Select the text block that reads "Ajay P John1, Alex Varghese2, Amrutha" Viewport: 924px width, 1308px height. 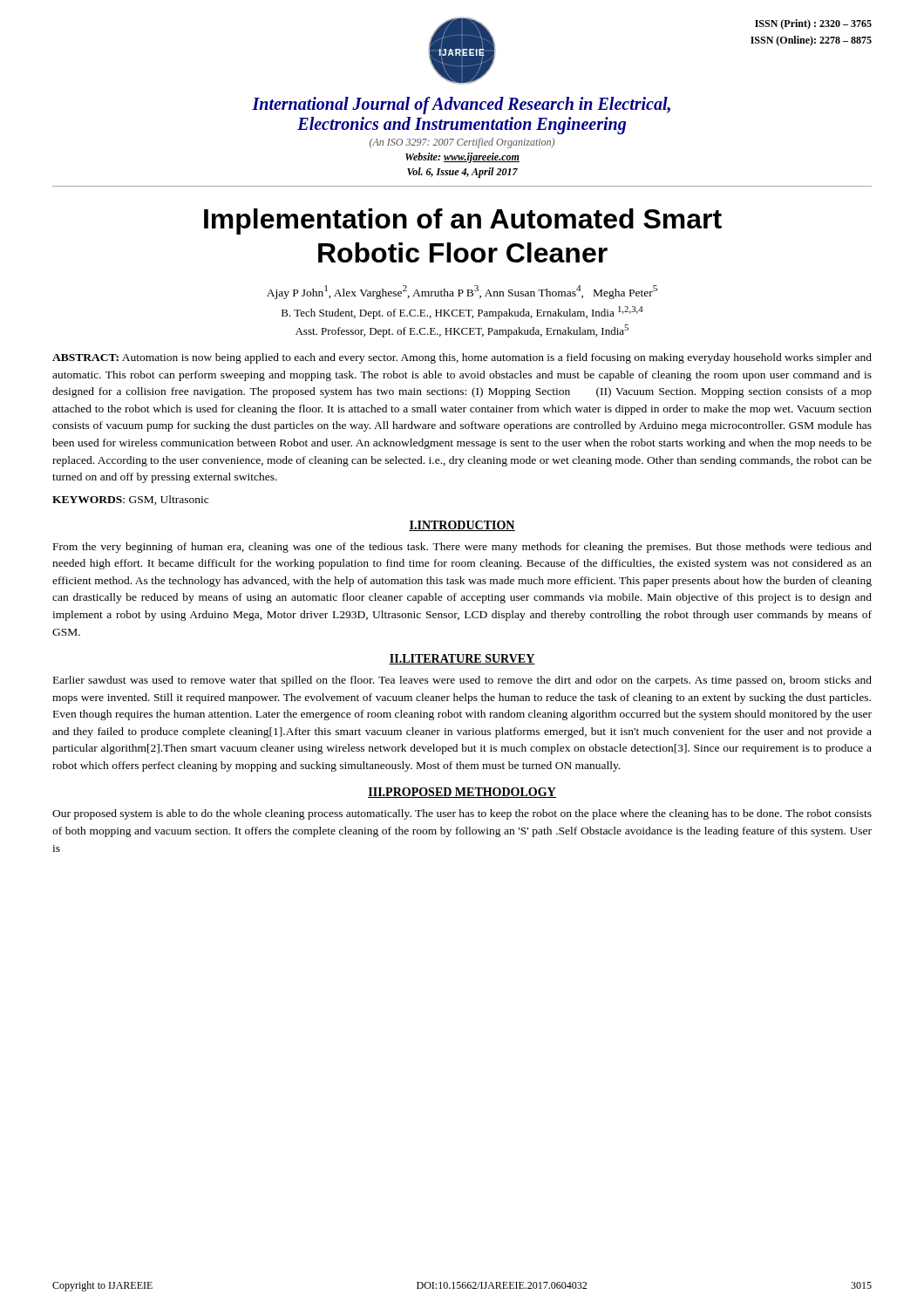click(462, 291)
